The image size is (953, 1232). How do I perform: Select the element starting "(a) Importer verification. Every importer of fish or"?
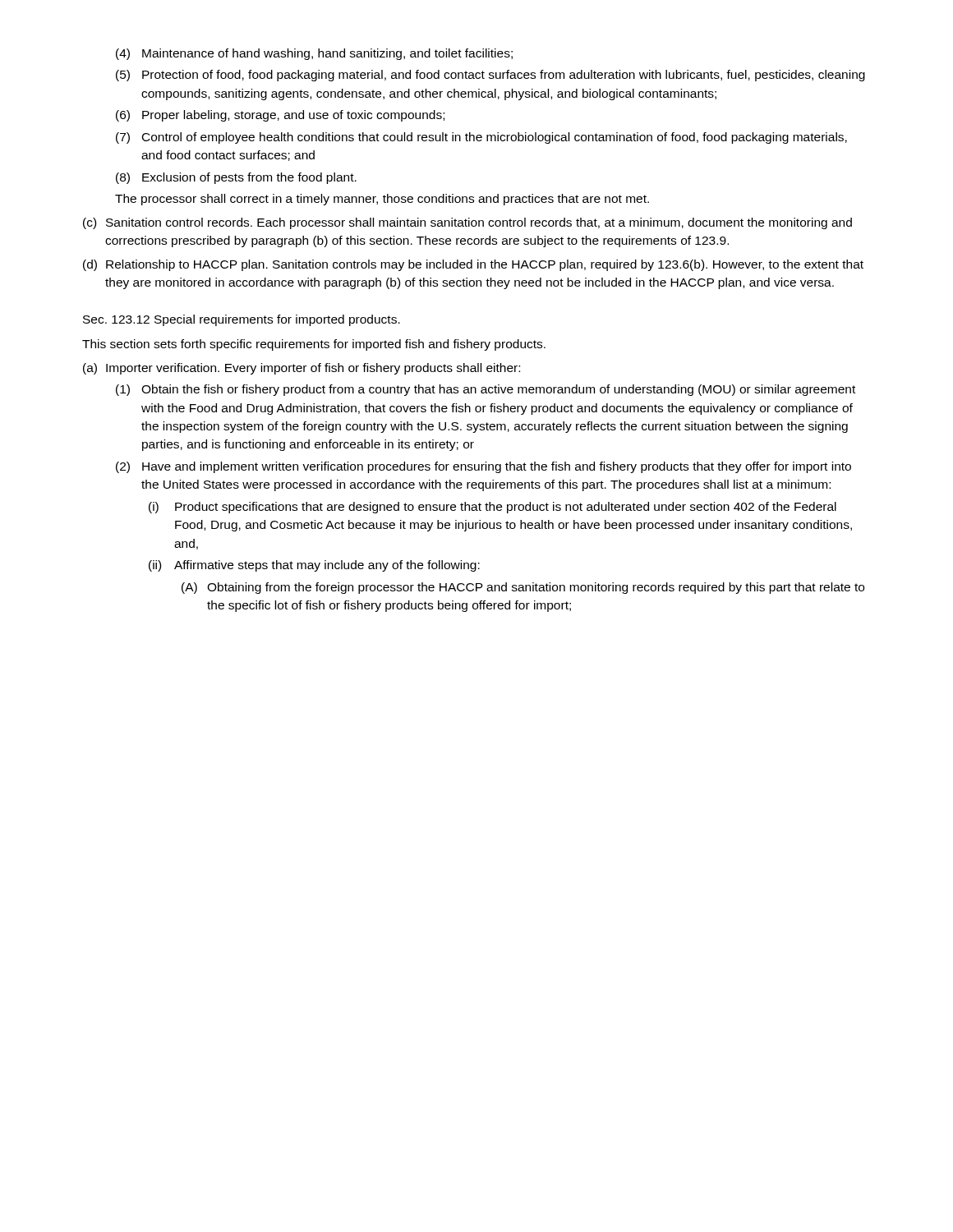[x=476, y=368]
